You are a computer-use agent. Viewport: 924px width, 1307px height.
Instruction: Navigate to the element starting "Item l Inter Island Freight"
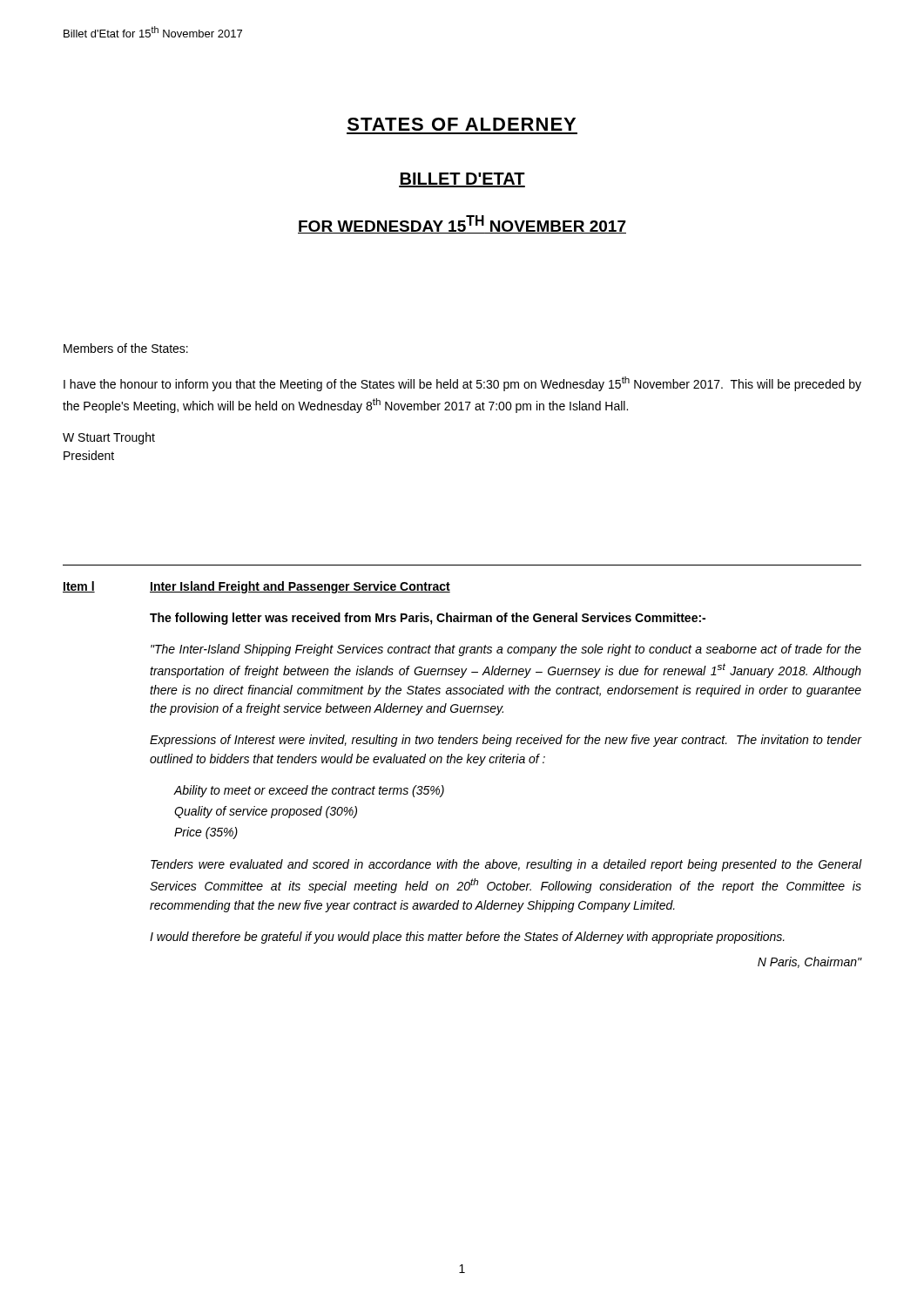tap(256, 586)
